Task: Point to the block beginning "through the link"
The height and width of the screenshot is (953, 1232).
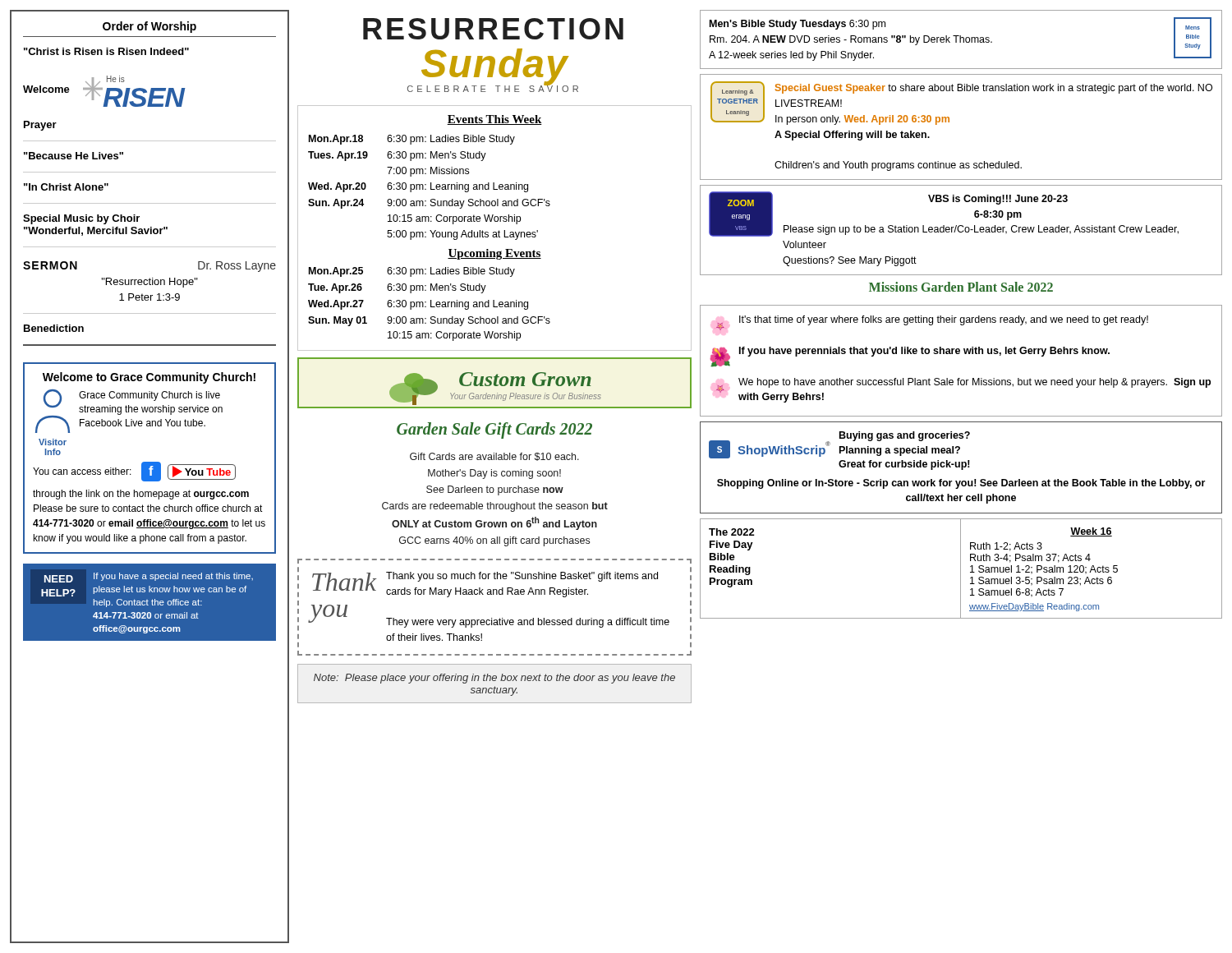Action: 149,516
